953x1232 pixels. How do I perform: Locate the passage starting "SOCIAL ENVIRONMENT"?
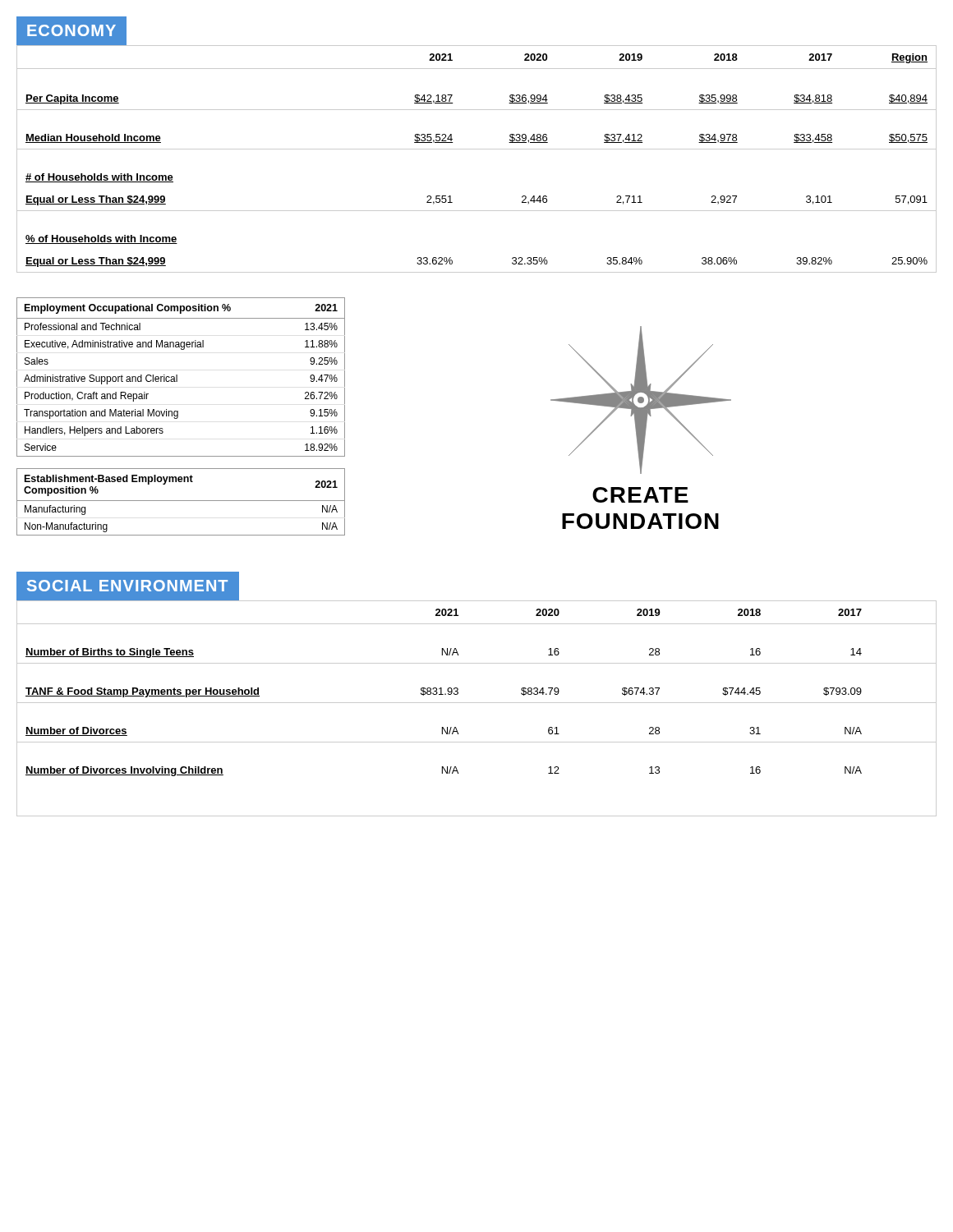point(128,586)
